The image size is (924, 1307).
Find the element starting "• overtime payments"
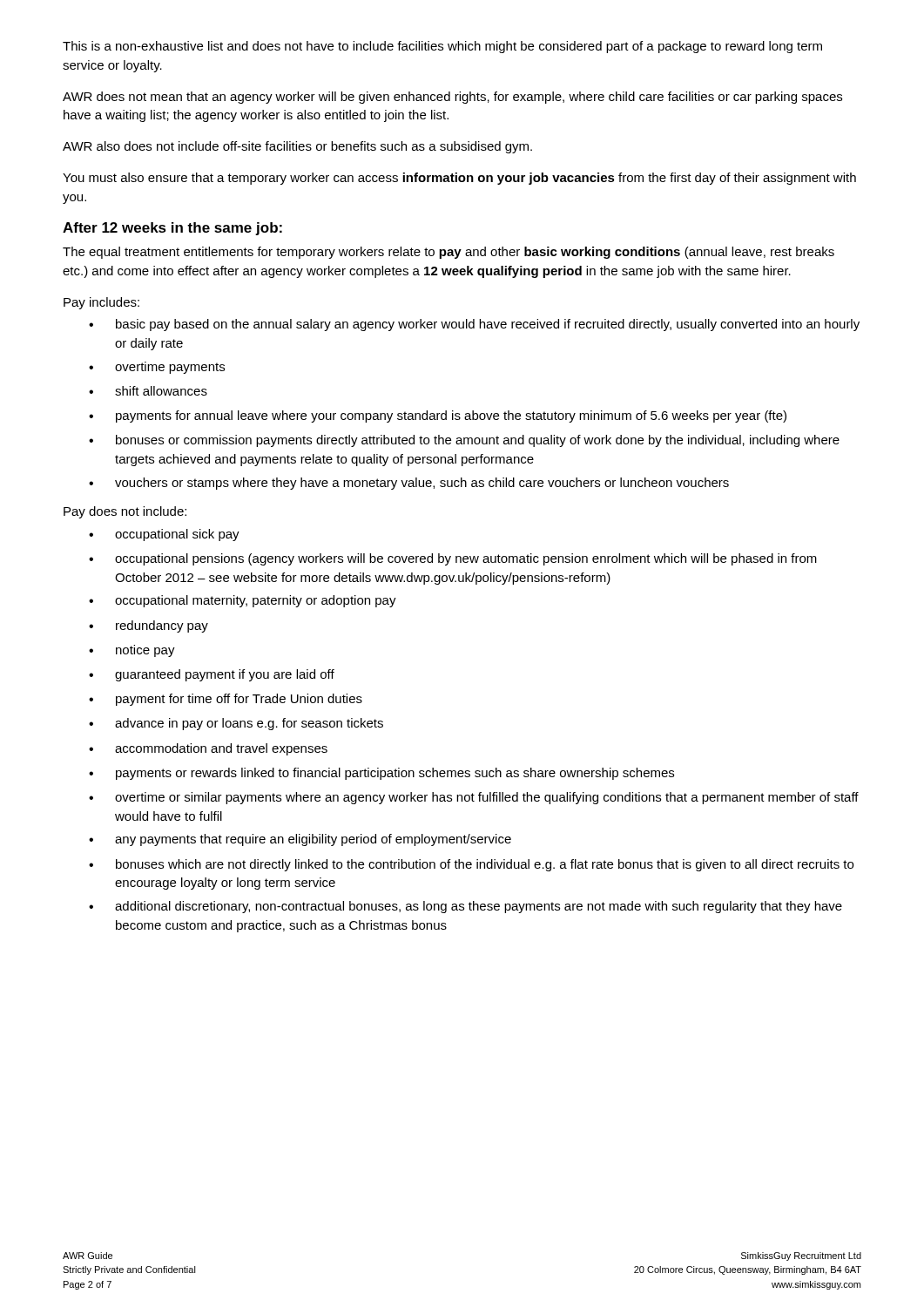(x=157, y=368)
